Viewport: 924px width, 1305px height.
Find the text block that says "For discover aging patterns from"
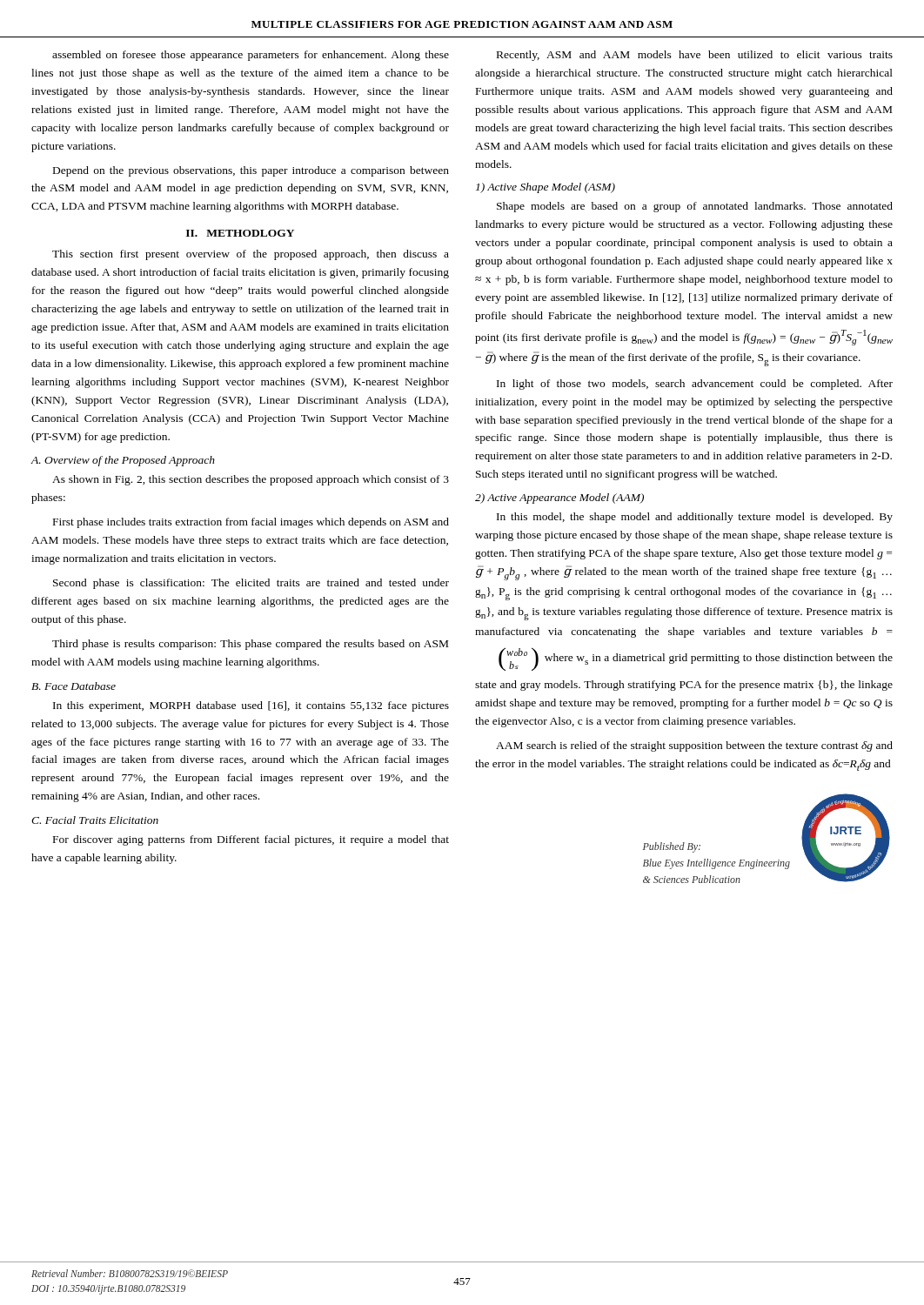click(240, 848)
